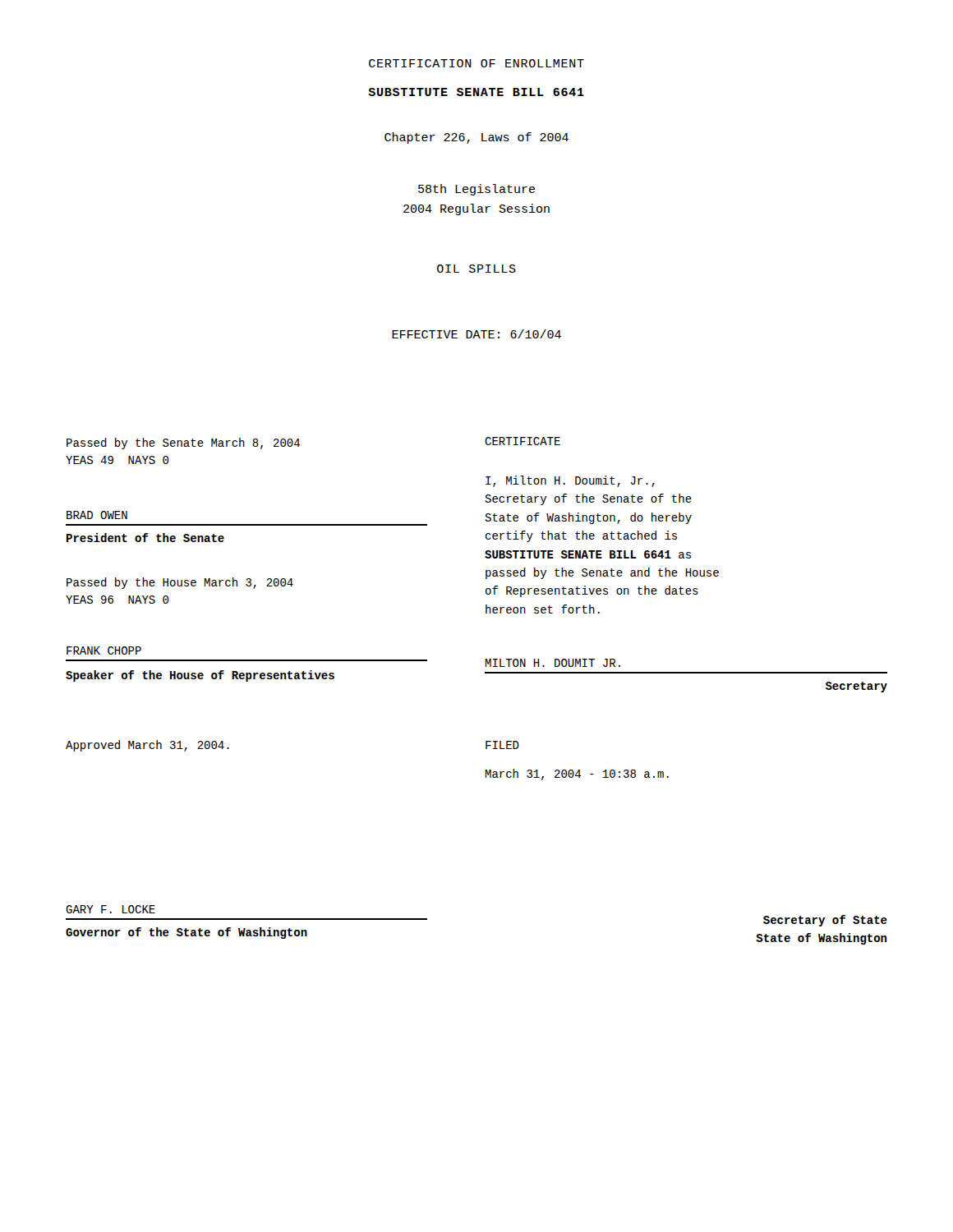Click the passage that begins "Passed by the Senate March 8,"

pyautogui.click(x=183, y=452)
